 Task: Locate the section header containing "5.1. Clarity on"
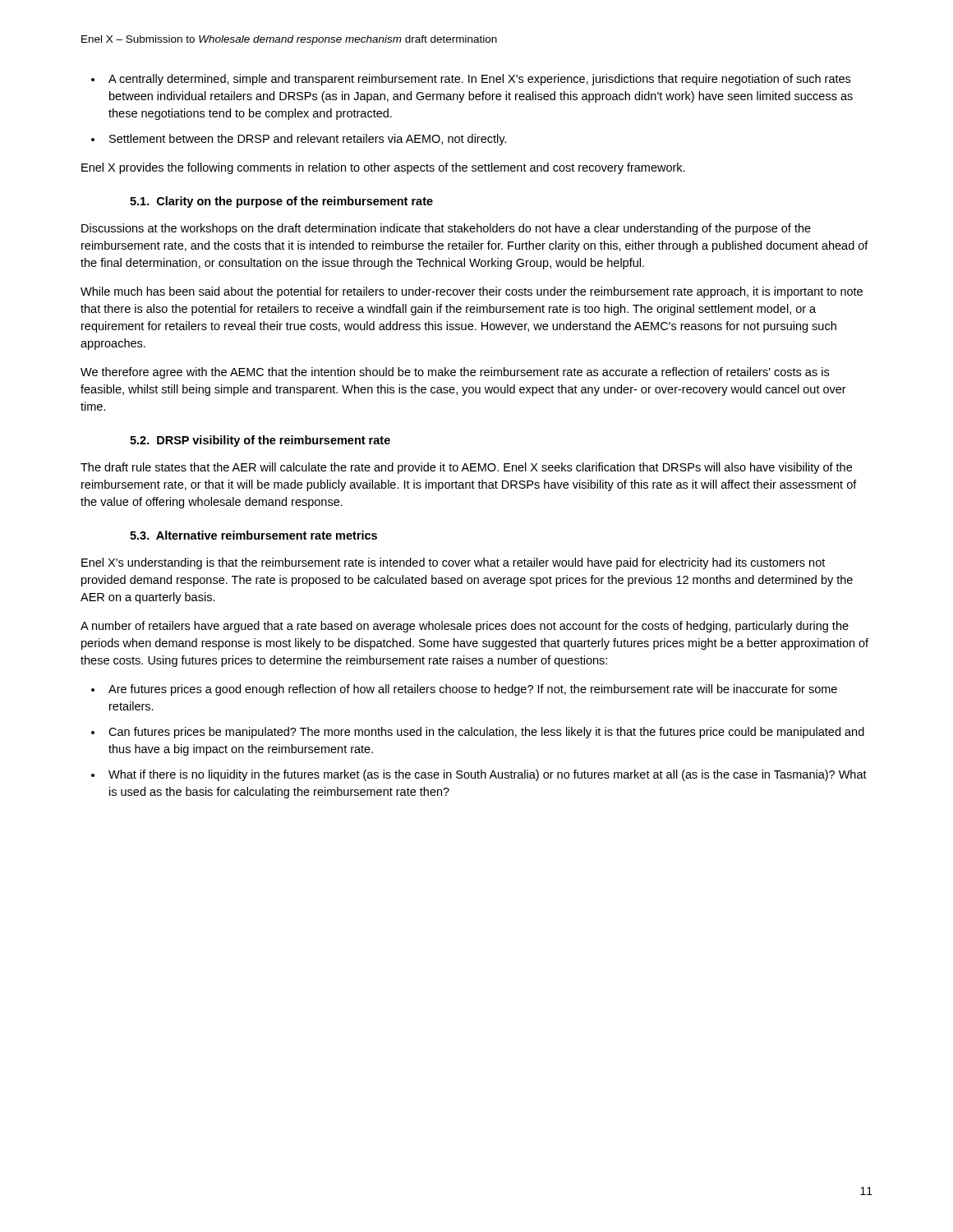click(281, 201)
